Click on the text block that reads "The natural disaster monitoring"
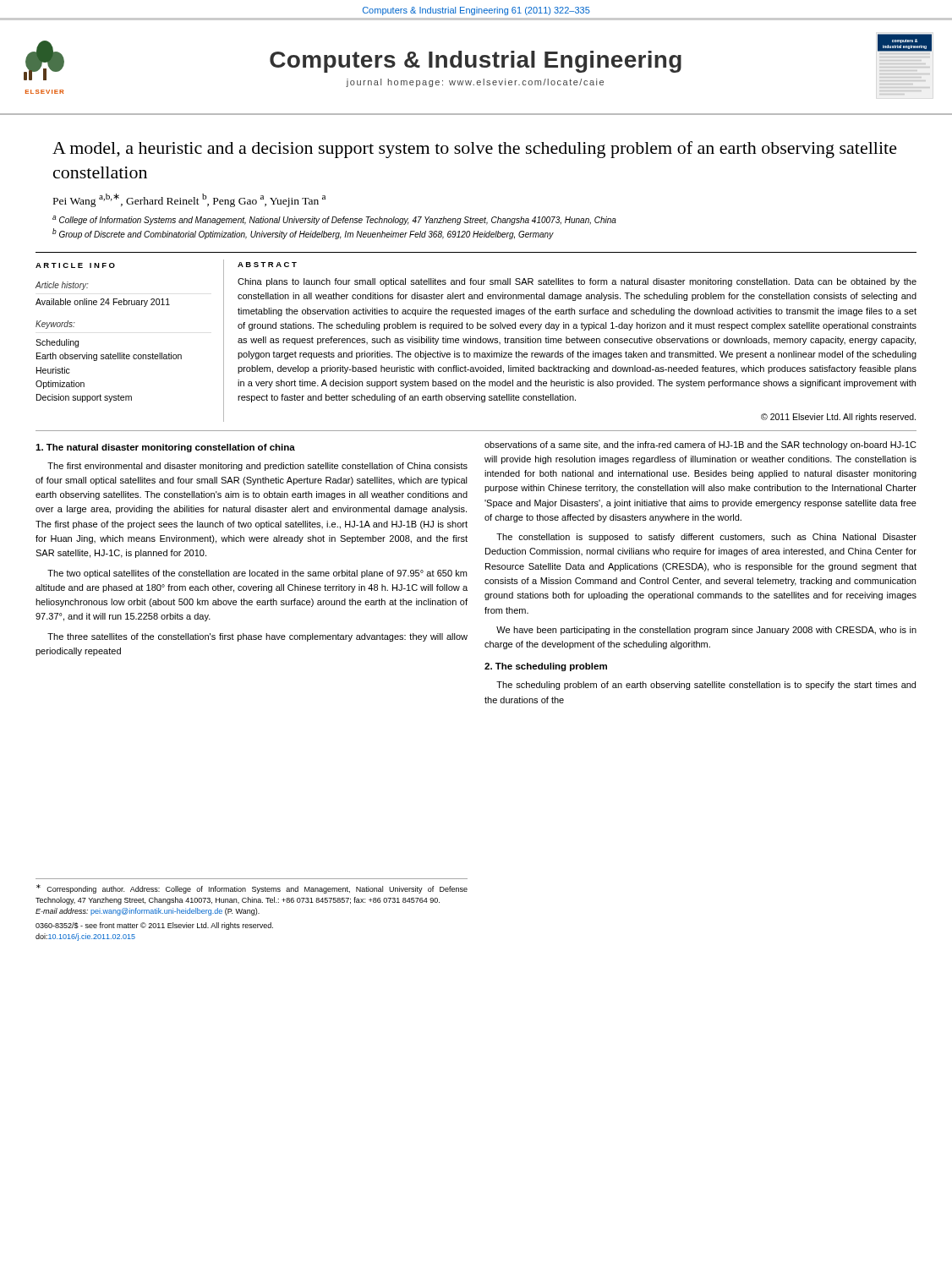The image size is (952, 1268). pyautogui.click(x=165, y=448)
